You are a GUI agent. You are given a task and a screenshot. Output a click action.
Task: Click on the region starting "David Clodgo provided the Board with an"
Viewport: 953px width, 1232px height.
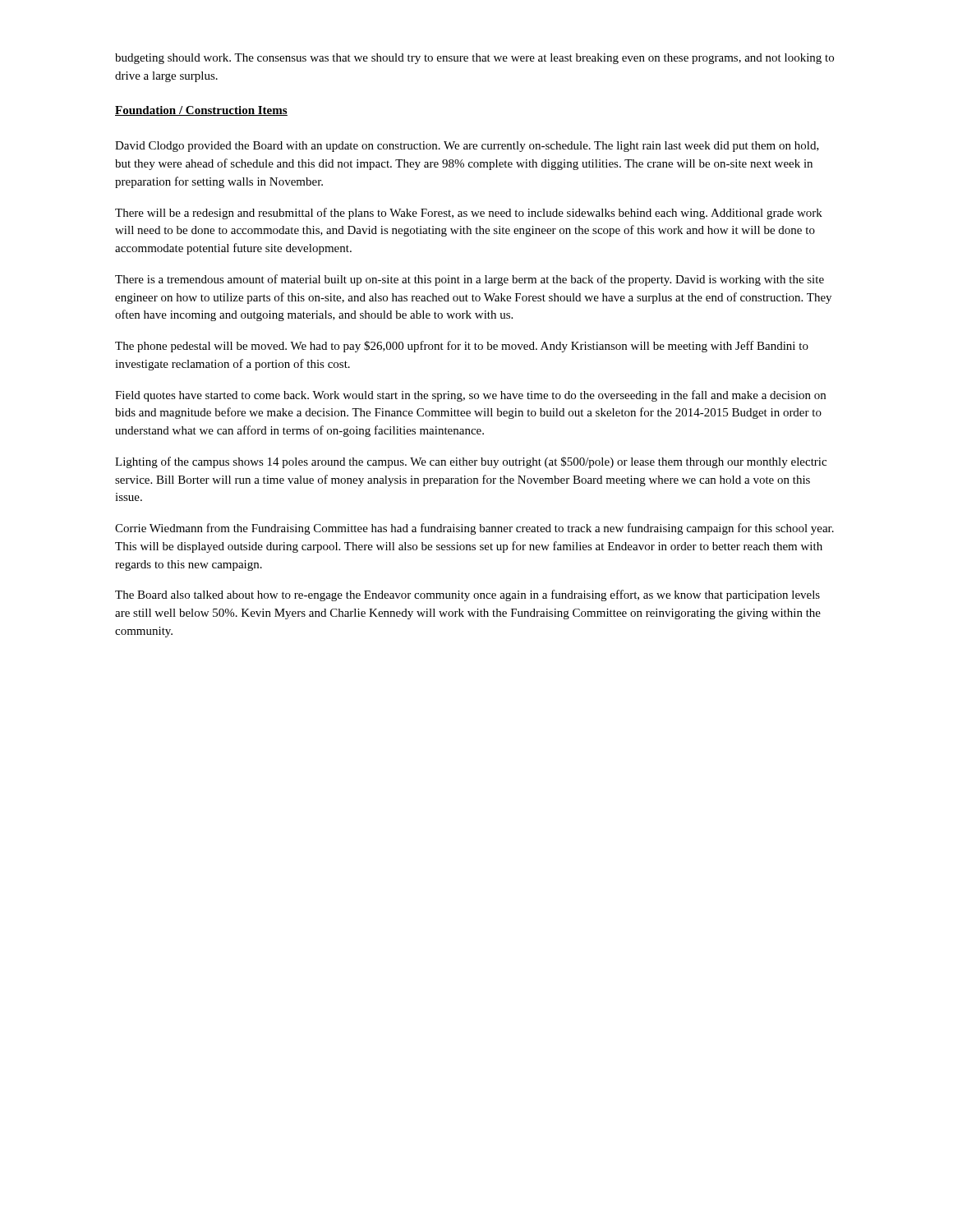click(467, 163)
